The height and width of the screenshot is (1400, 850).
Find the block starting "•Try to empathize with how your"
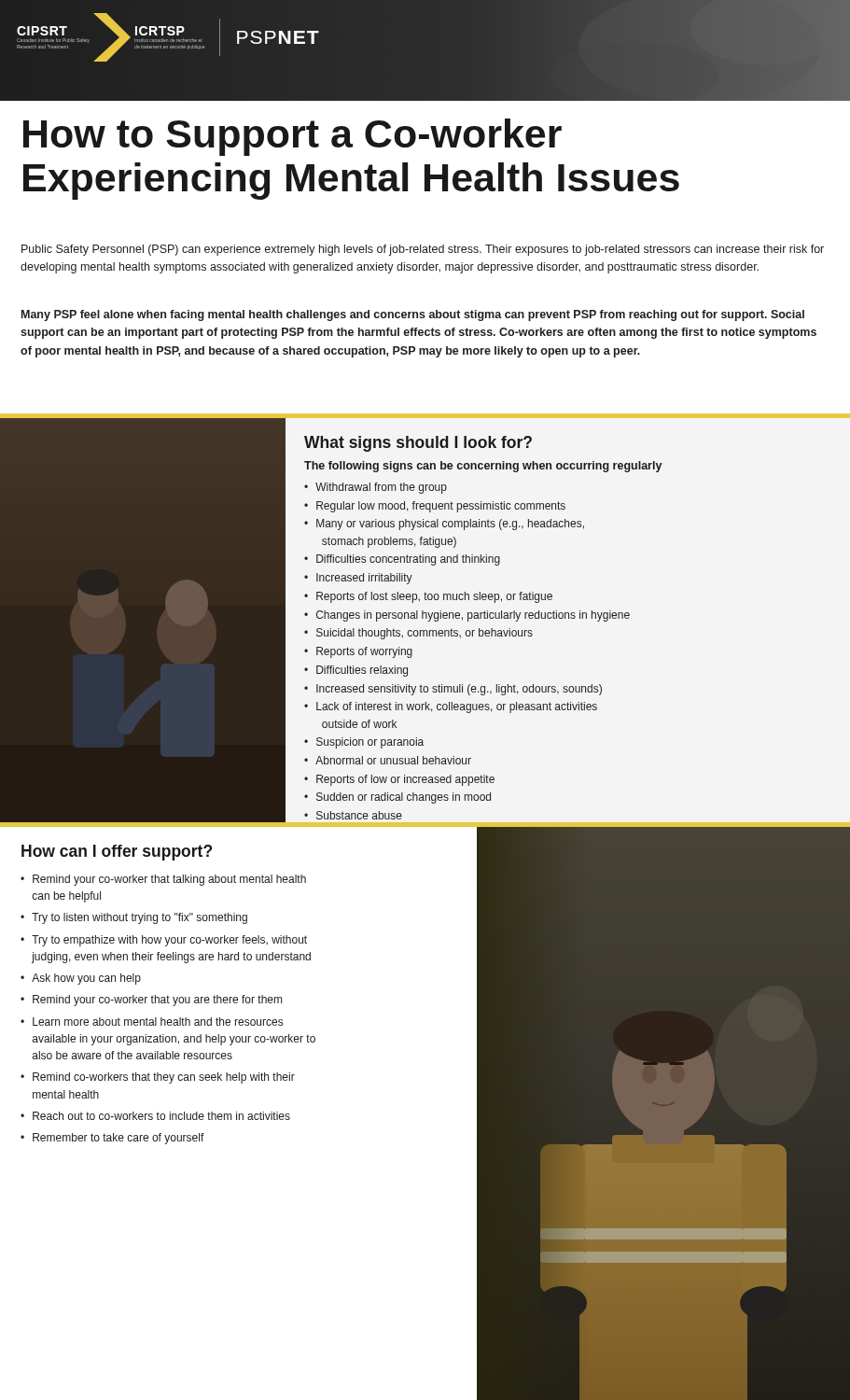tap(166, 948)
